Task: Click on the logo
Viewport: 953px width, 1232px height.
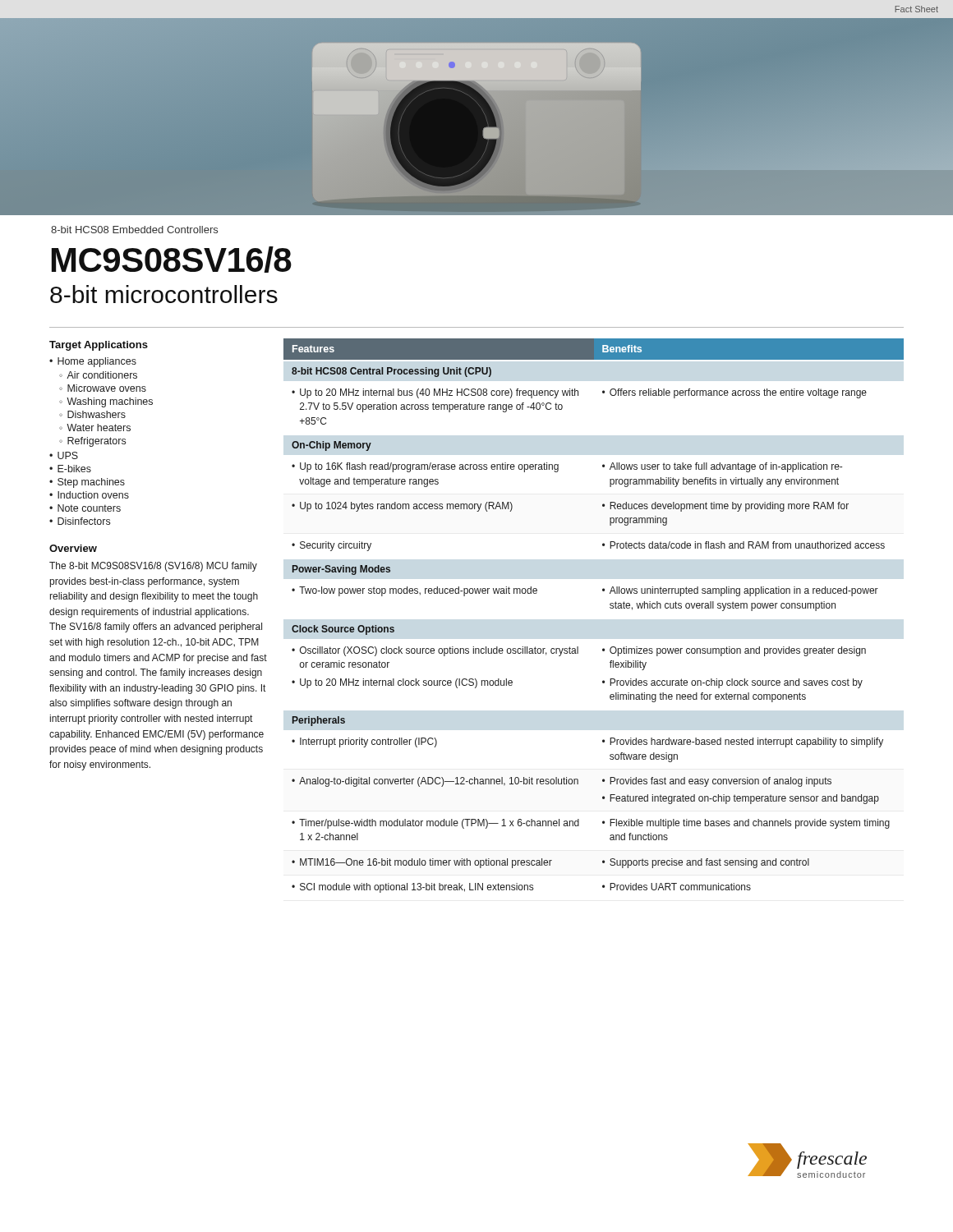Action: pos(826,1161)
